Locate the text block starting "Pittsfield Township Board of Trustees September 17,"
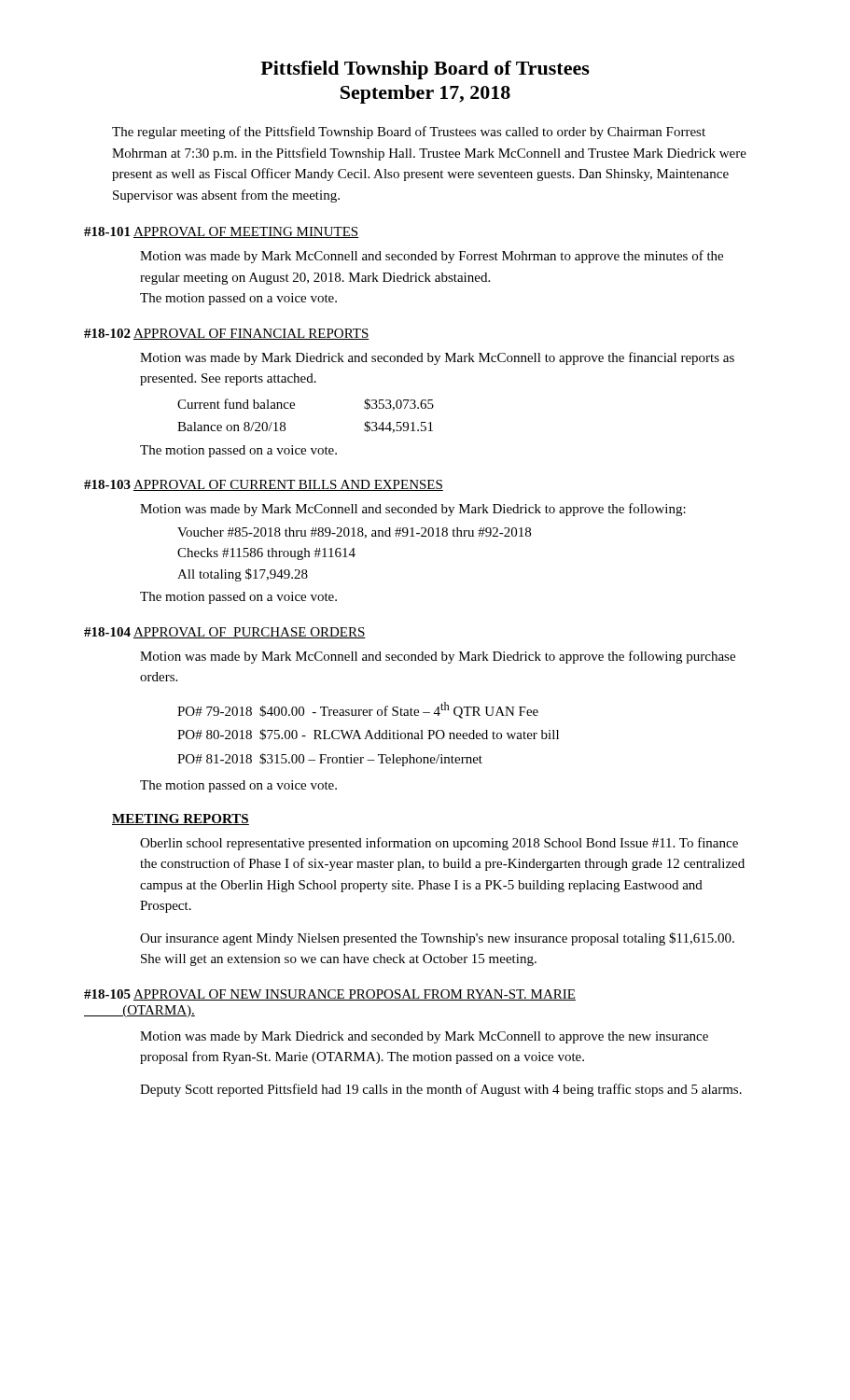850x1400 pixels. click(425, 80)
